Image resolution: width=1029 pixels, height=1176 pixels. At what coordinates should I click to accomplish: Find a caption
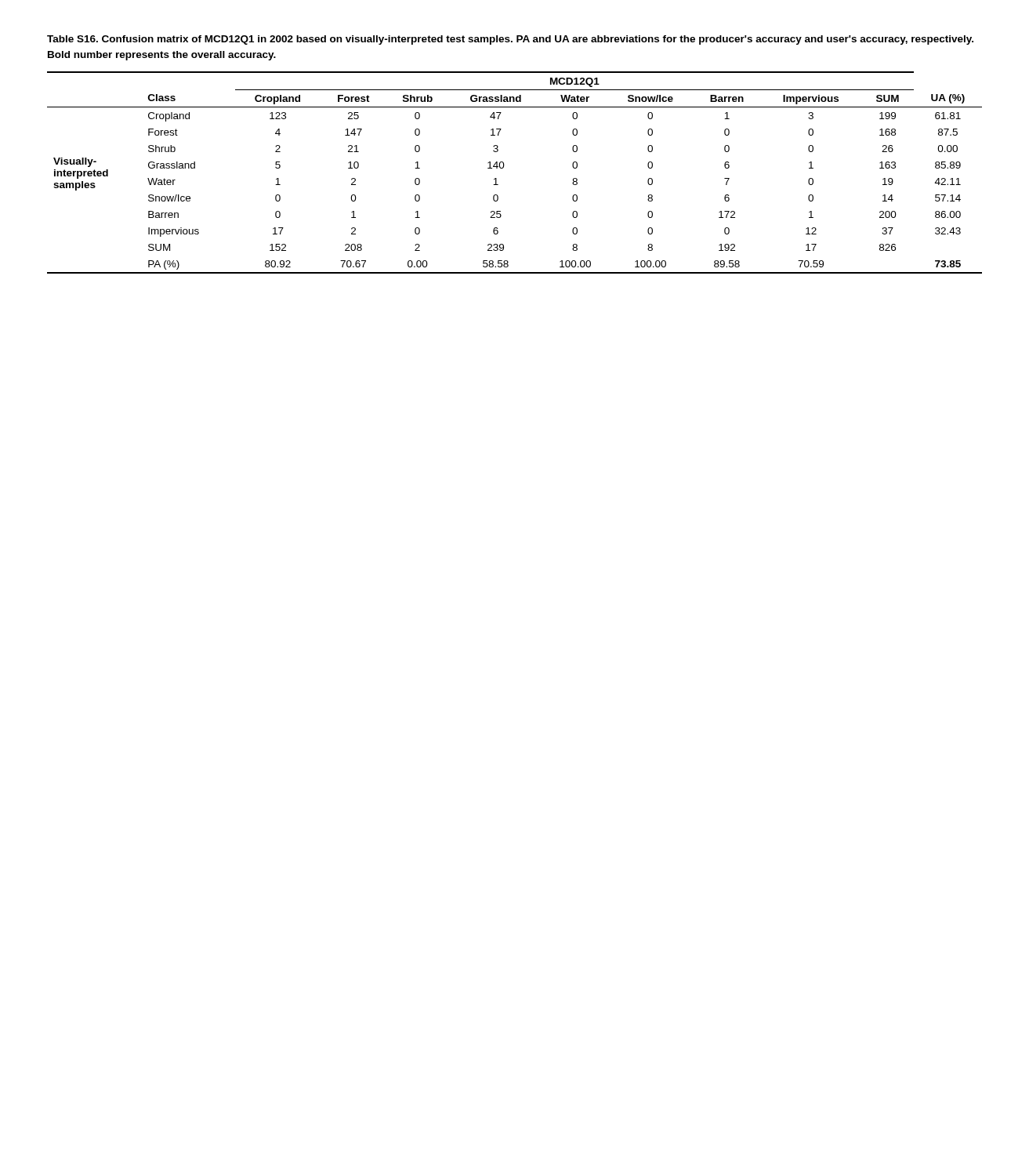(511, 47)
